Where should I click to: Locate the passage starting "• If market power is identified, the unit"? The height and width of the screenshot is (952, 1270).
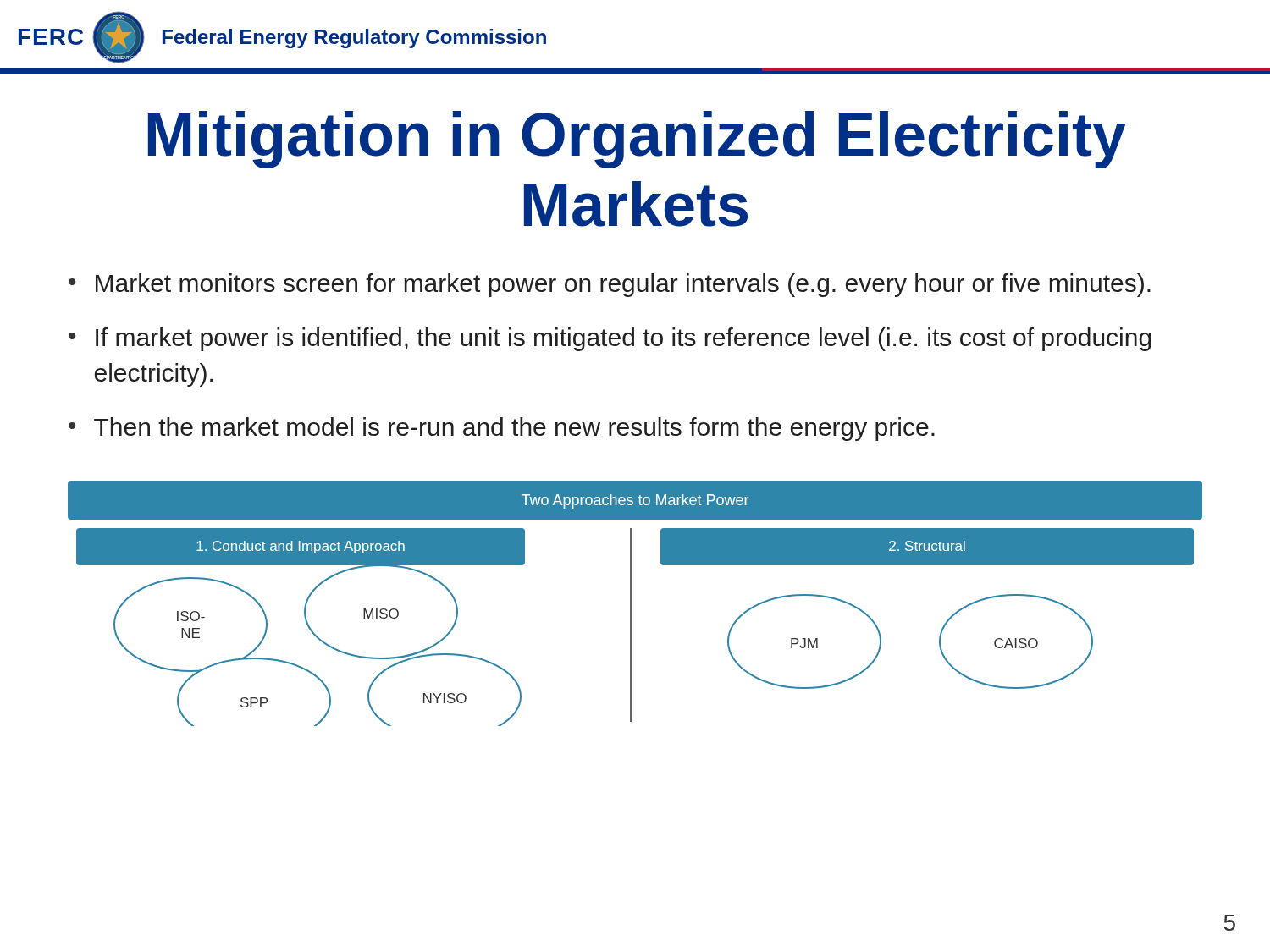[635, 355]
